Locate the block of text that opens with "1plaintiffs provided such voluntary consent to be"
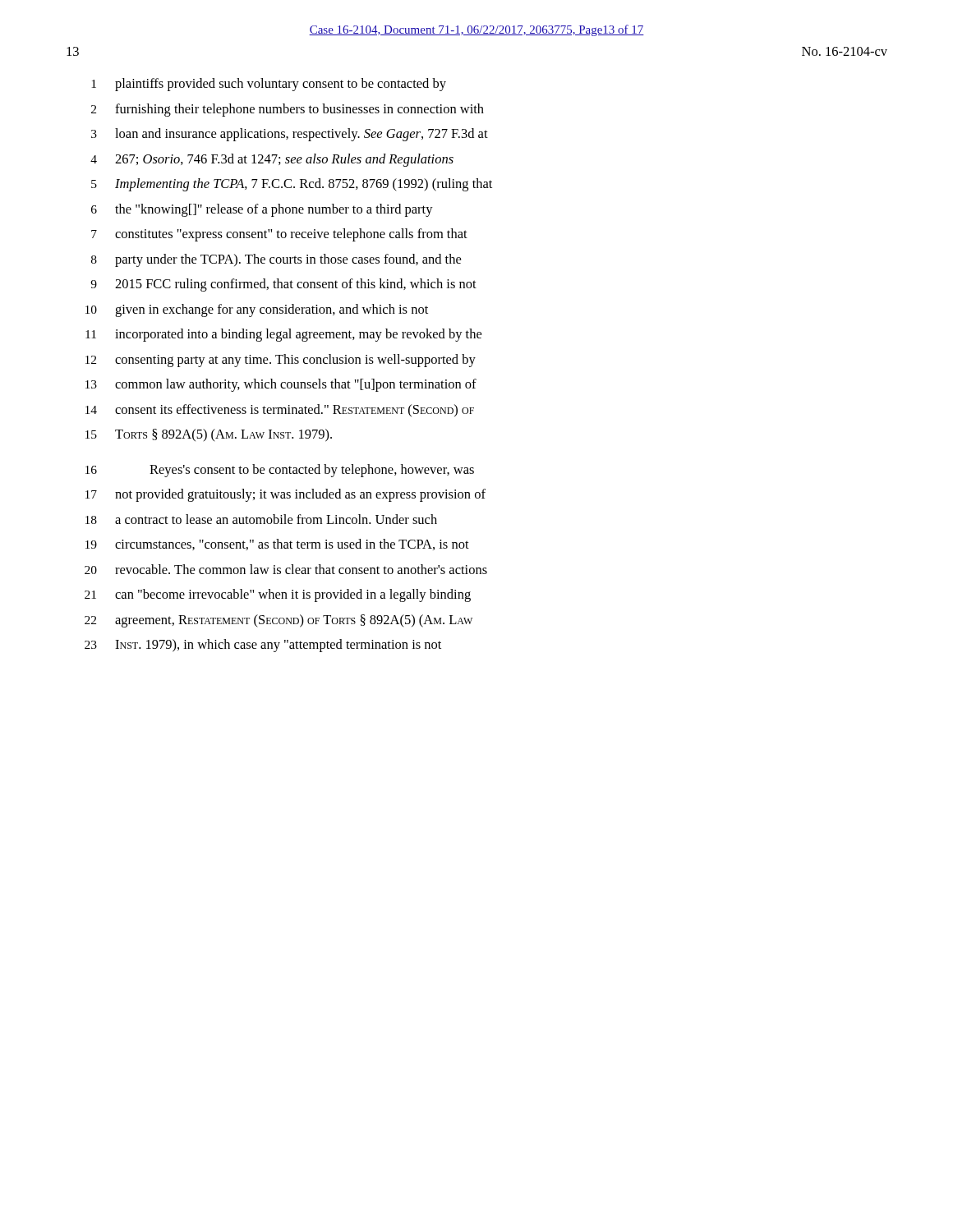 (x=269, y=85)
